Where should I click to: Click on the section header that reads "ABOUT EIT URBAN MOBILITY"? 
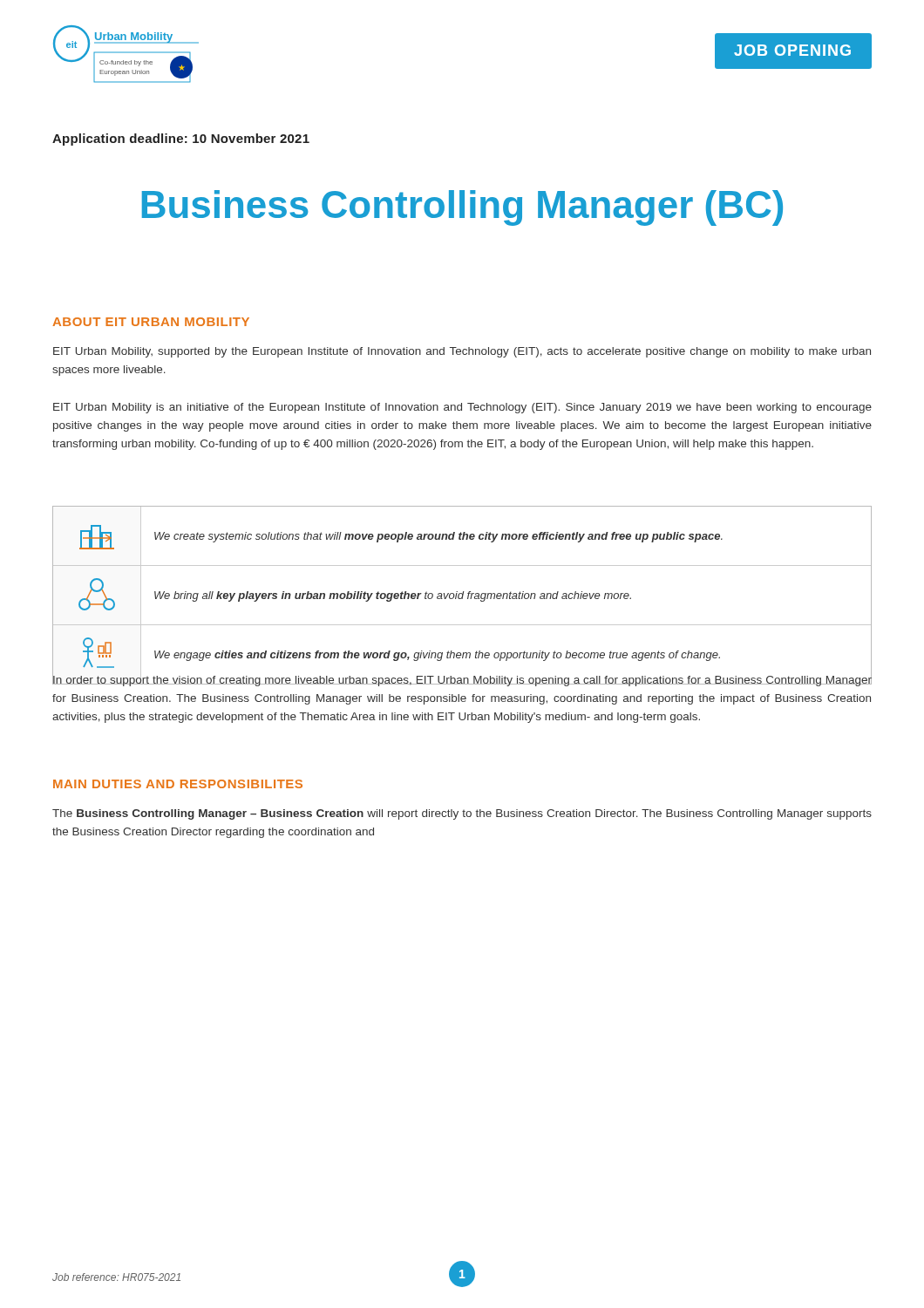(x=151, y=321)
